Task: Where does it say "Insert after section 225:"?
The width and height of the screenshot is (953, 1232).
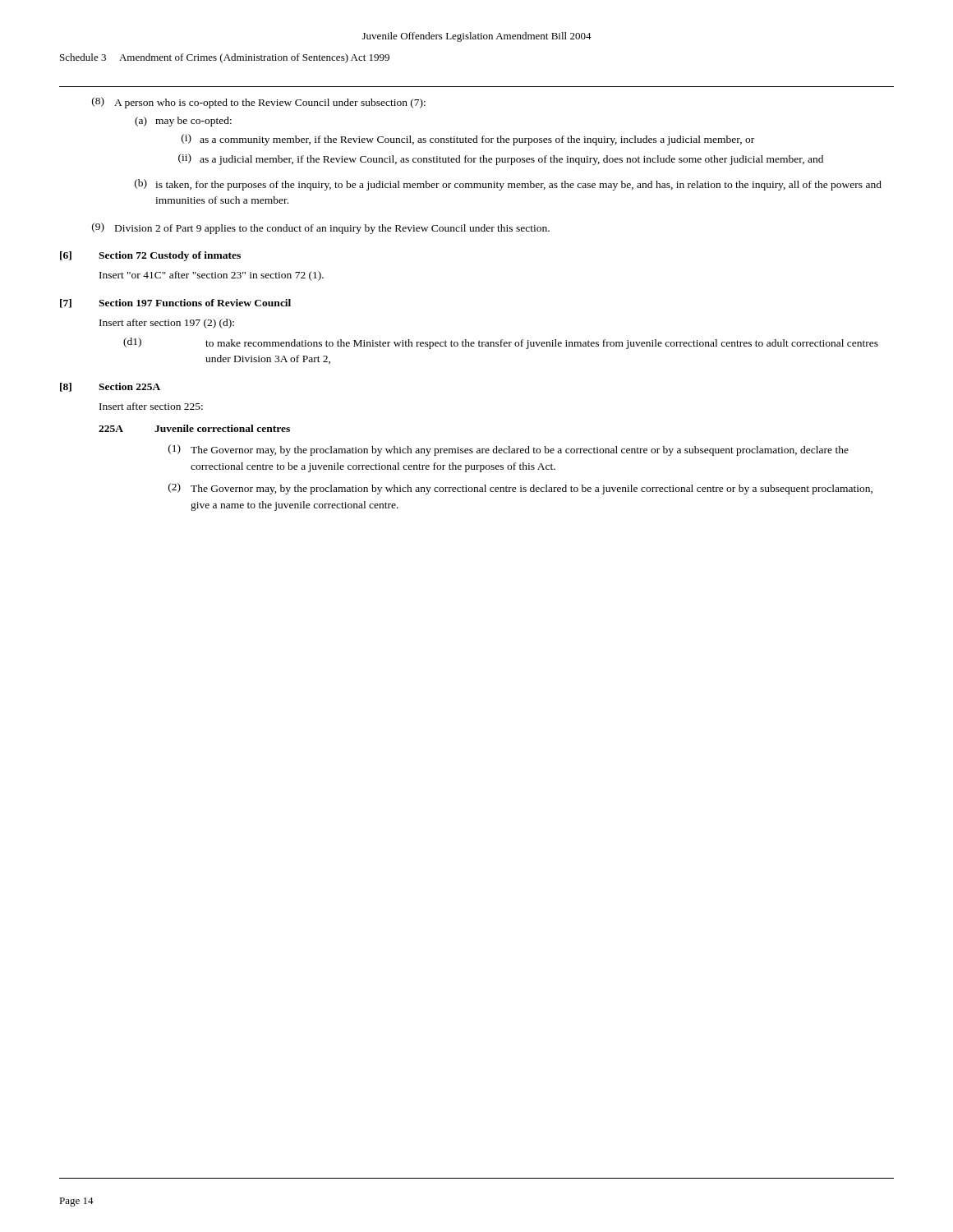Action: (x=151, y=406)
